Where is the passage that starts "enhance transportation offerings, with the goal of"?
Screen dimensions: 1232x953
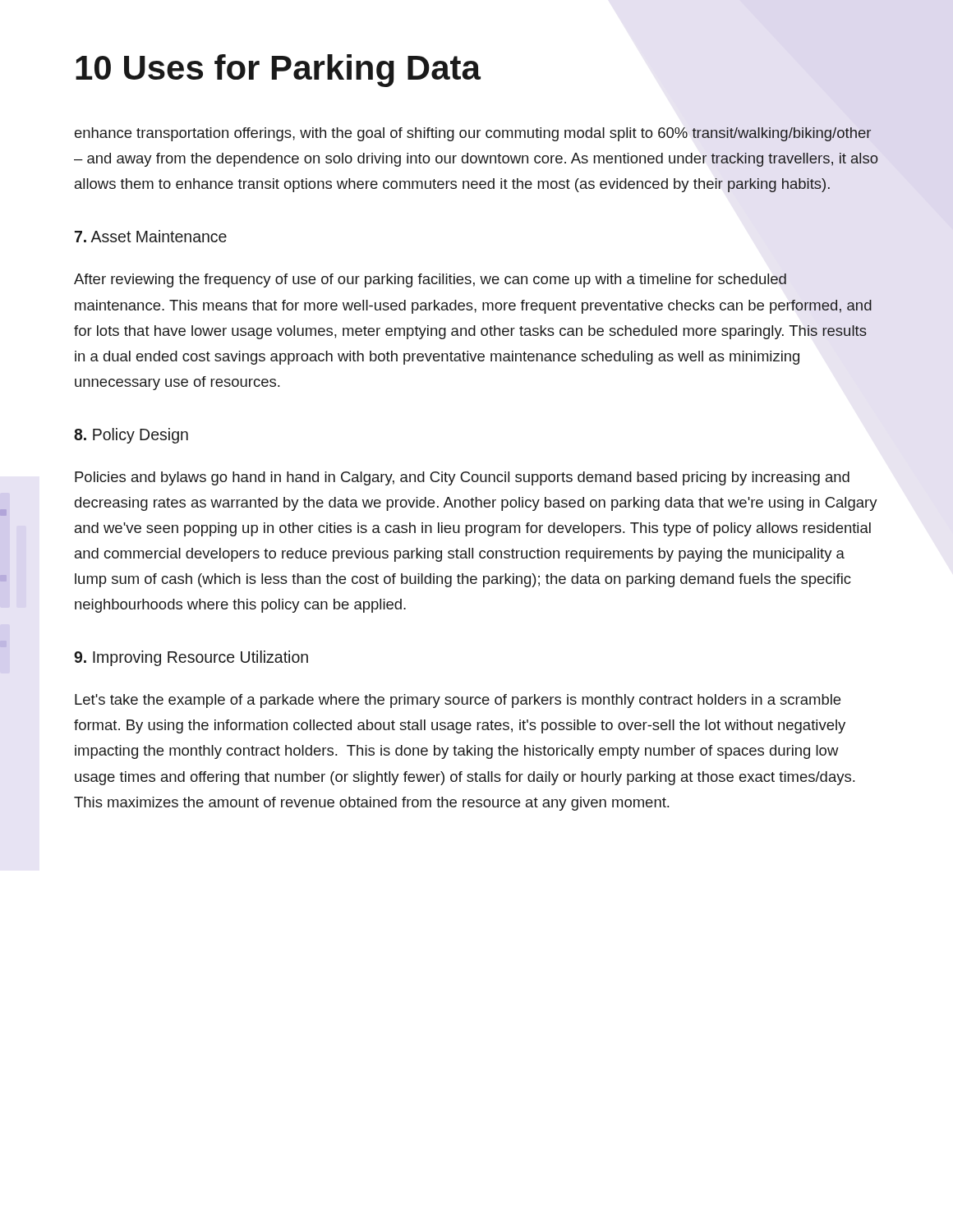click(x=476, y=158)
